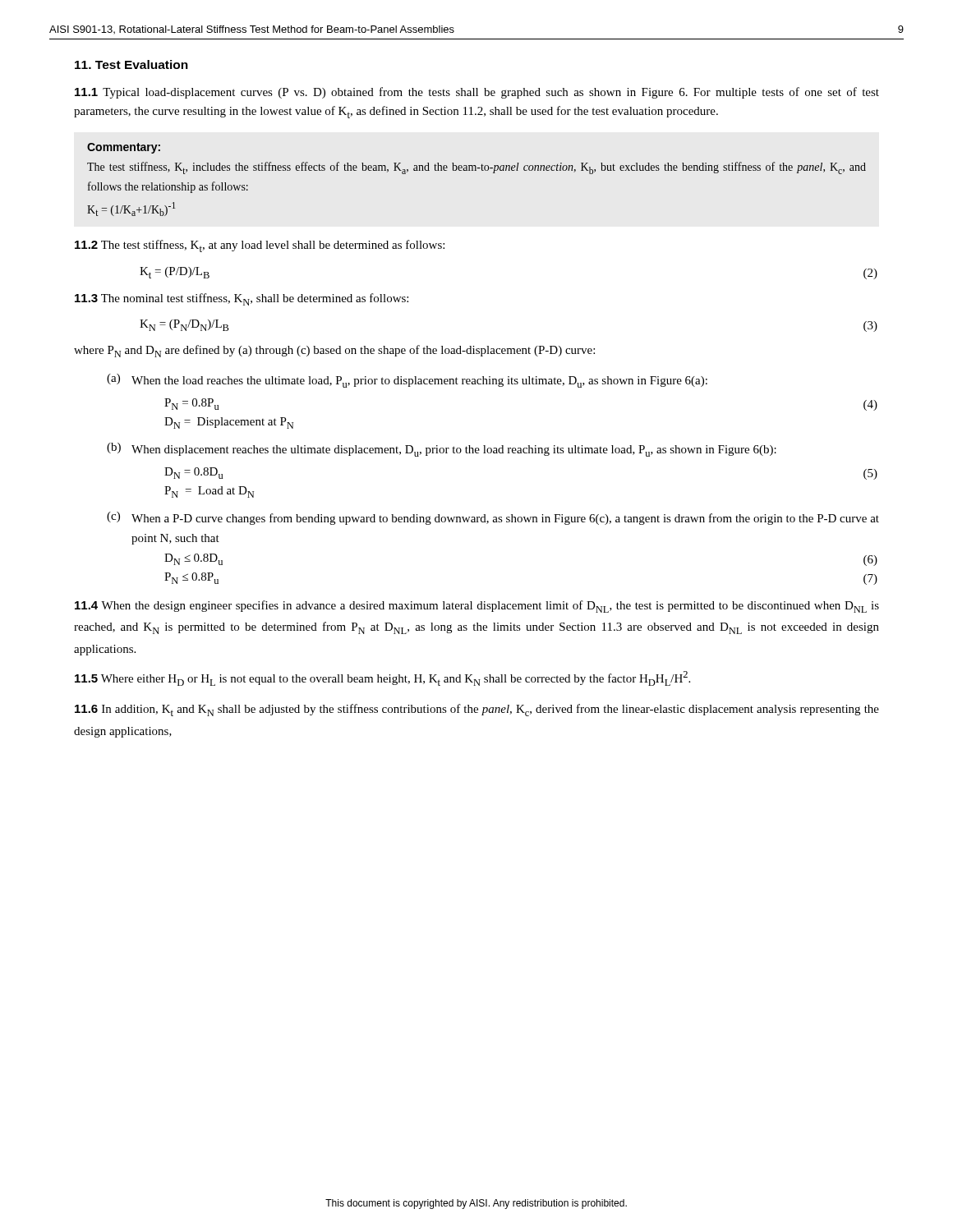Locate the block of text that opens with "(a) When the"
The width and height of the screenshot is (953, 1232).
(407, 381)
